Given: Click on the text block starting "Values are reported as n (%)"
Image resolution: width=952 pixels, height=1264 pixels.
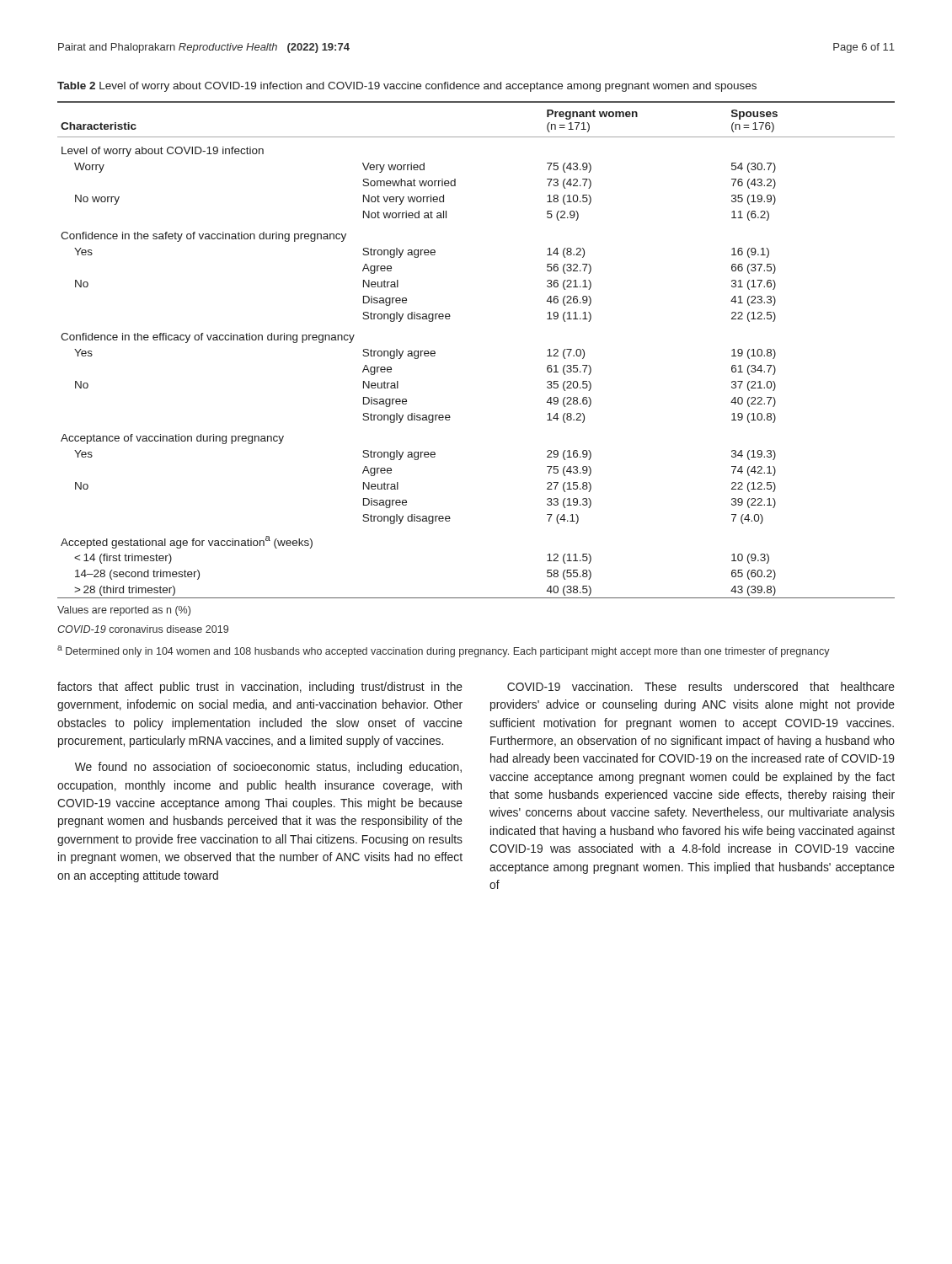Looking at the screenshot, I should [x=124, y=610].
